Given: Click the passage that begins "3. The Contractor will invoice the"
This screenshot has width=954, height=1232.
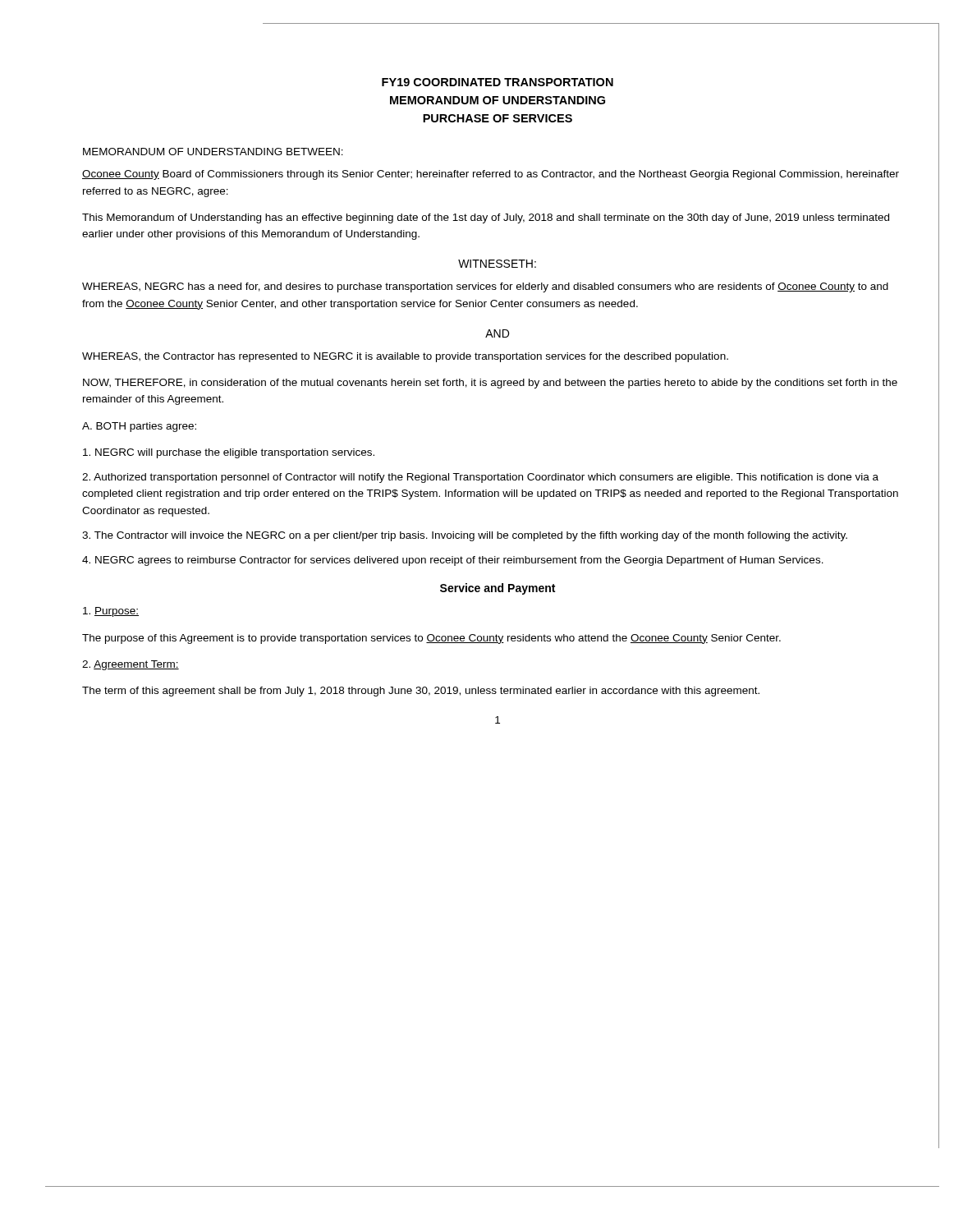Looking at the screenshot, I should (465, 535).
